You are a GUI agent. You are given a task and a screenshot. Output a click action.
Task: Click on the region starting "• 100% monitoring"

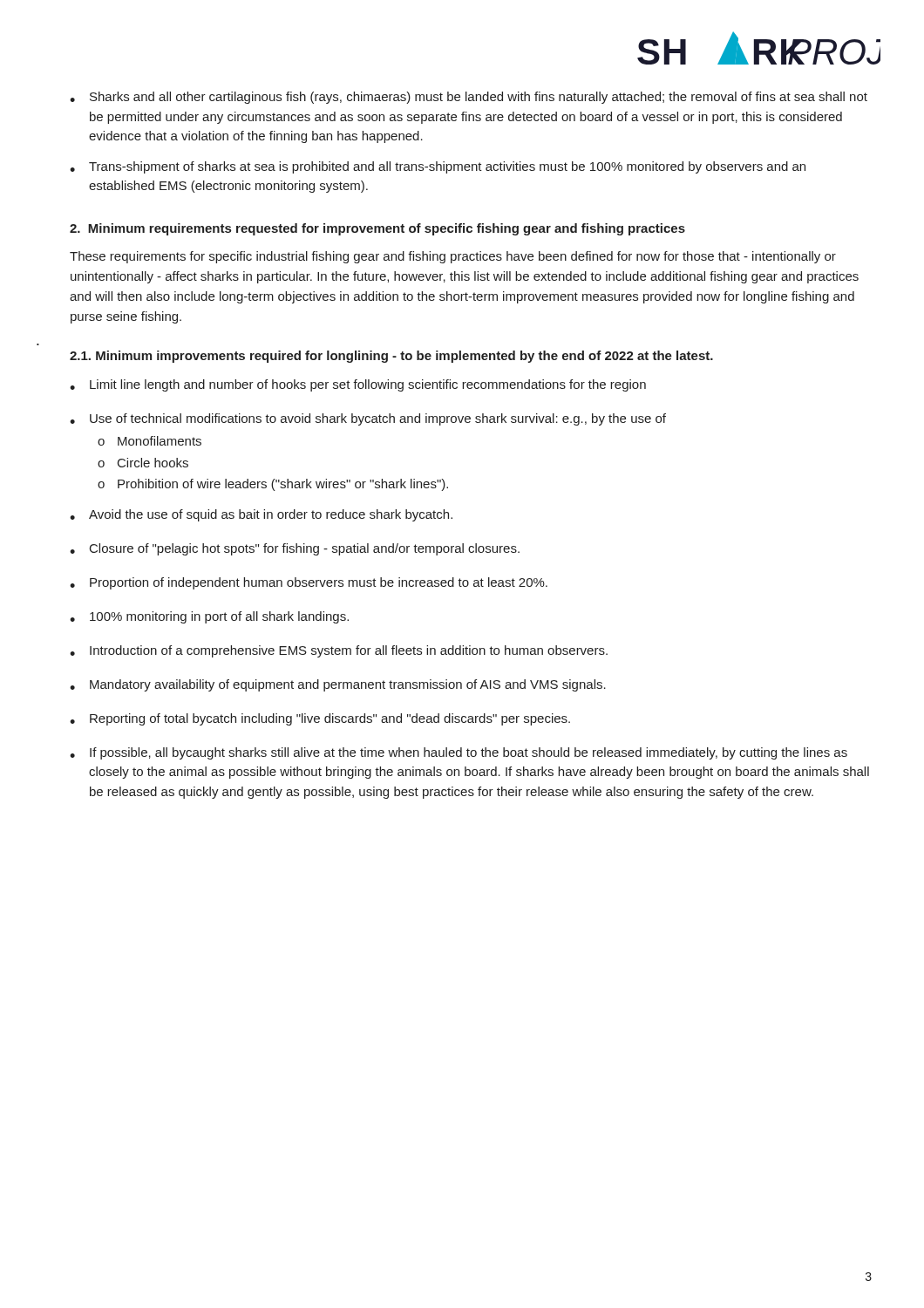[x=210, y=619]
